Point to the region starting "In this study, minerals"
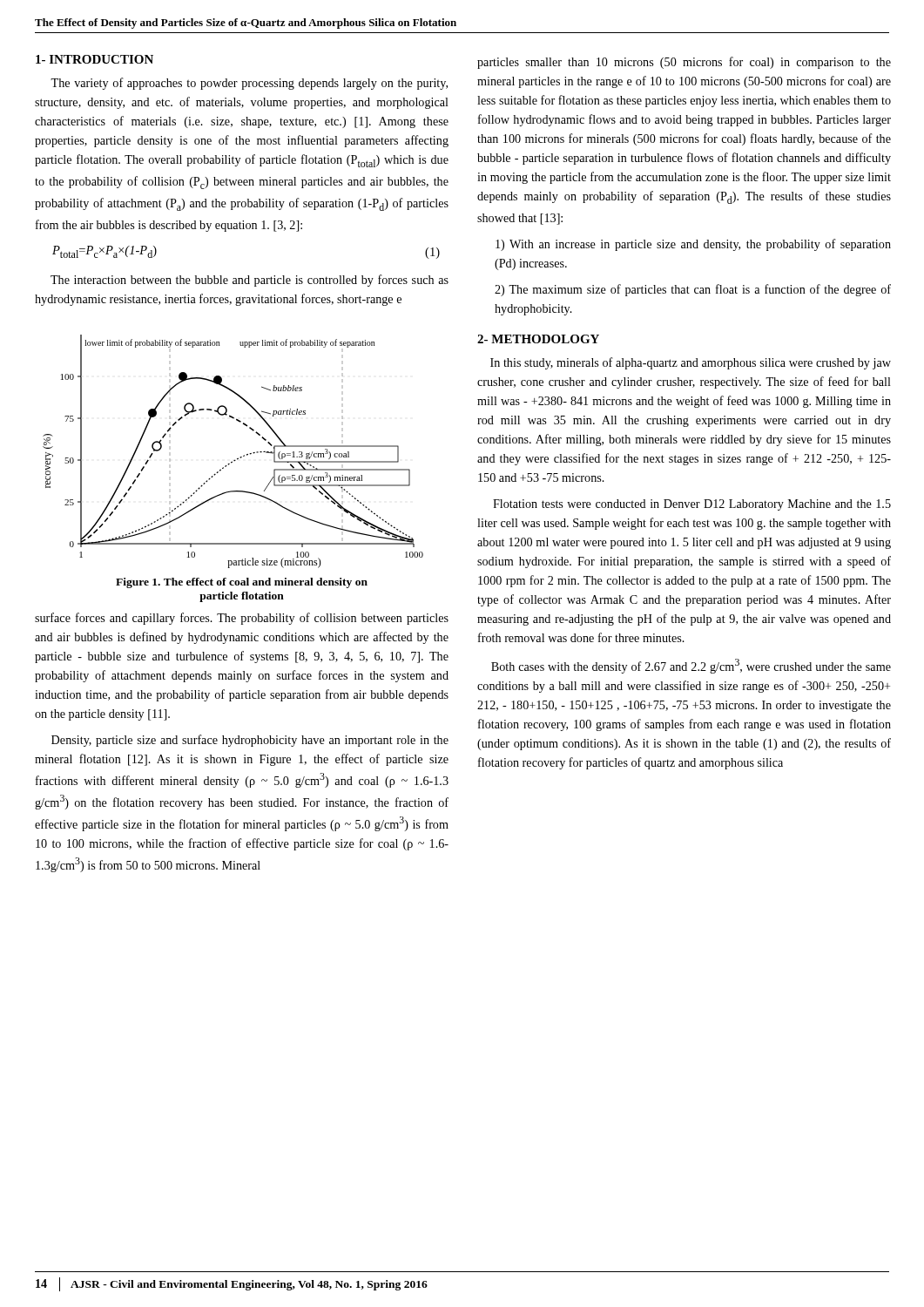This screenshot has height=1307, width=924. pos(684,420)
